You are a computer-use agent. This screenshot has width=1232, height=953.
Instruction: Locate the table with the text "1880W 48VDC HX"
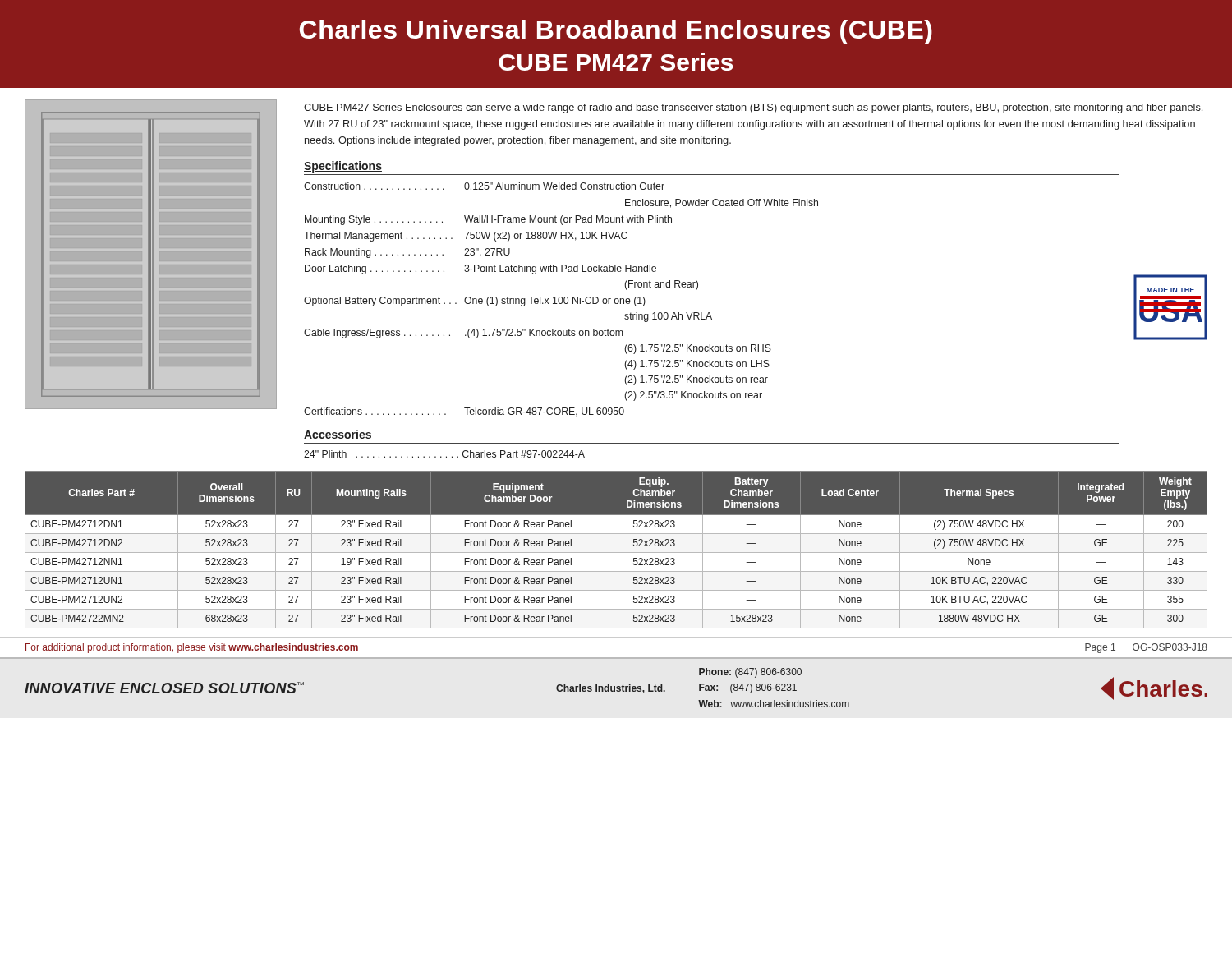616,551
